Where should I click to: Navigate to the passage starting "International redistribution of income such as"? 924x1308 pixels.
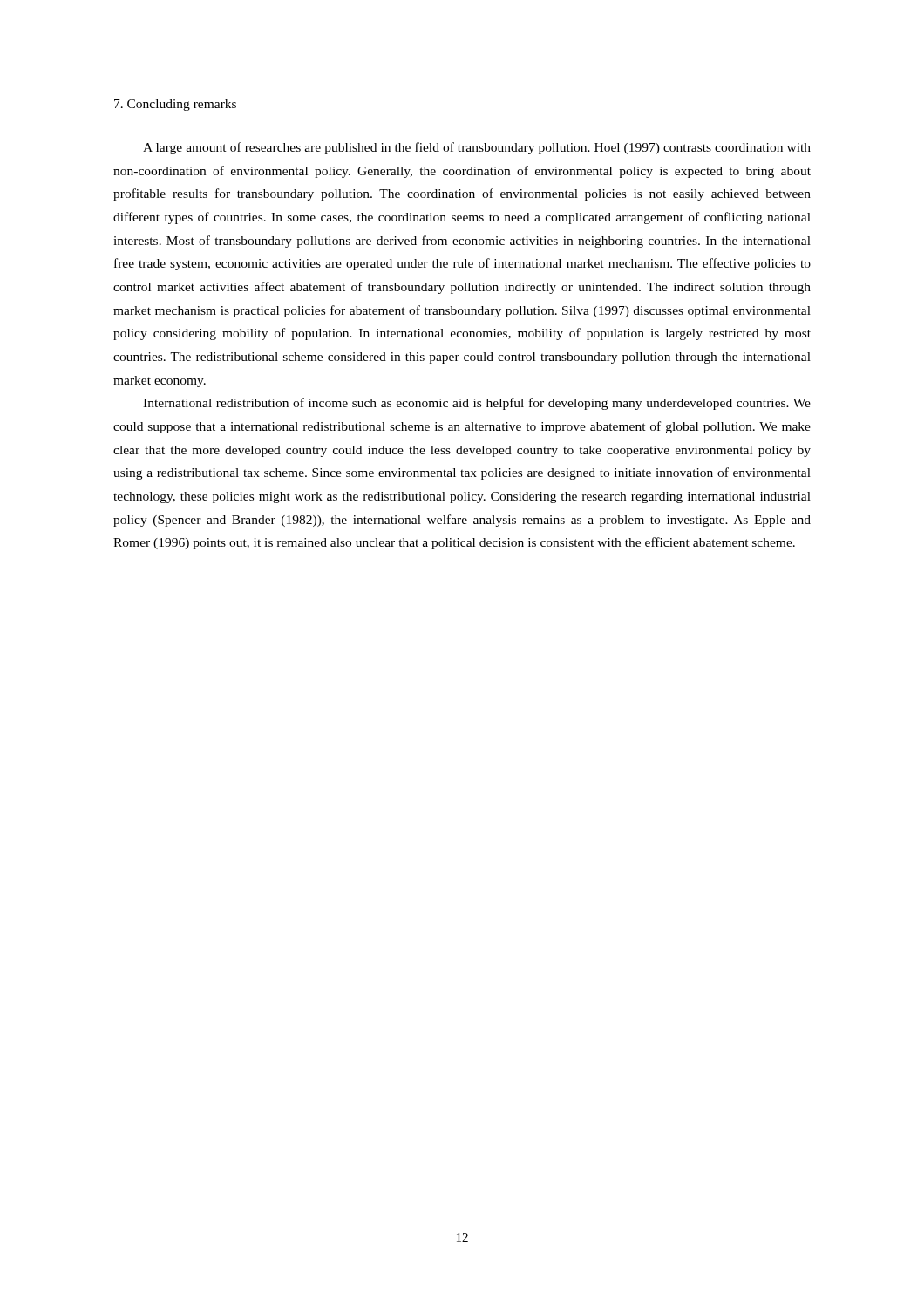tap(462, 473)
